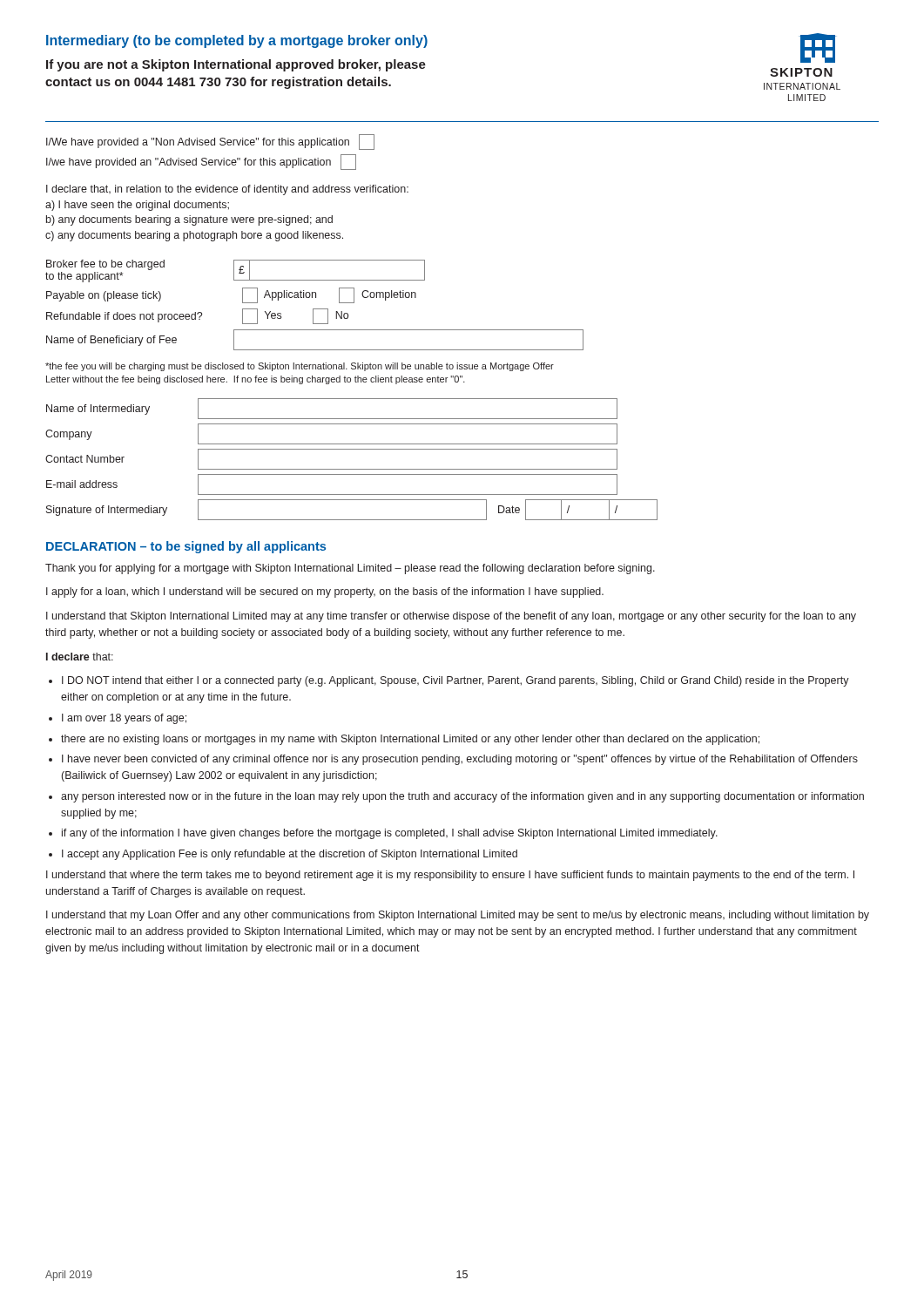Navigate to the text starting "I declare that, in relation"
Image resolution: width=924 pixels, height=1307 pixels.
pyautogui.click(x=227, y=212)
